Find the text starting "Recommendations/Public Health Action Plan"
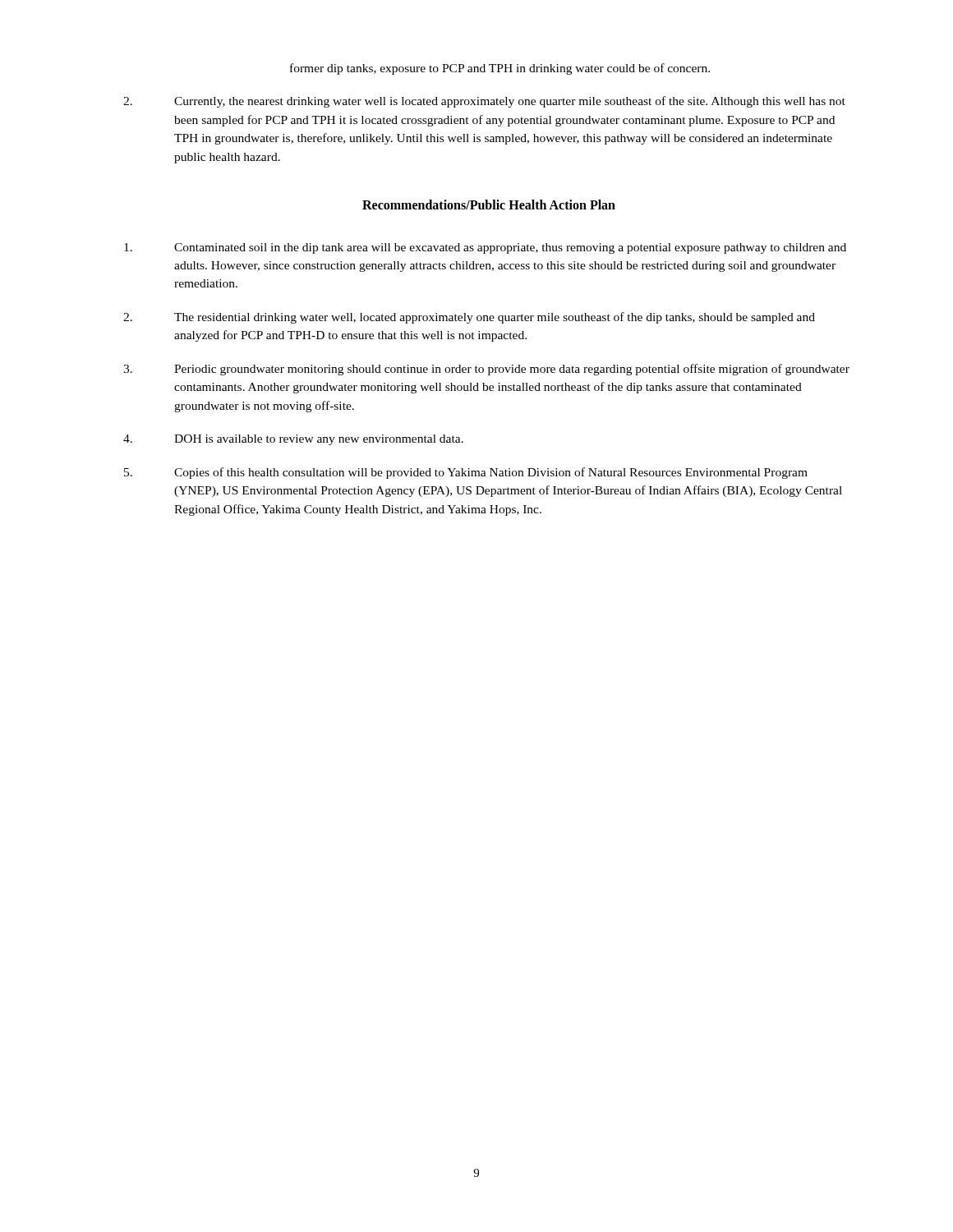 coord(489,205)
